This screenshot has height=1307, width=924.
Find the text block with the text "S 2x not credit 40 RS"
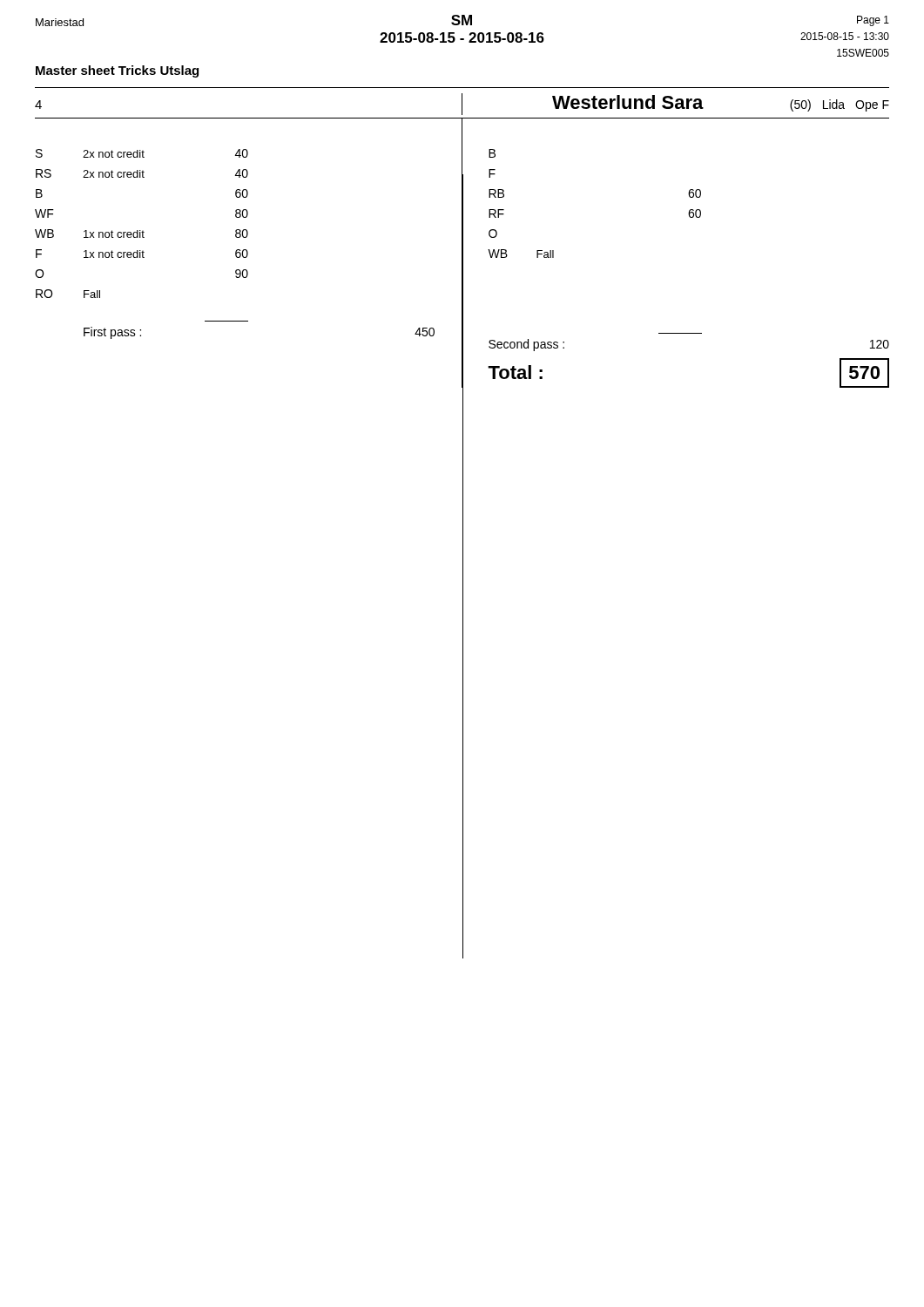click(235, 234)
